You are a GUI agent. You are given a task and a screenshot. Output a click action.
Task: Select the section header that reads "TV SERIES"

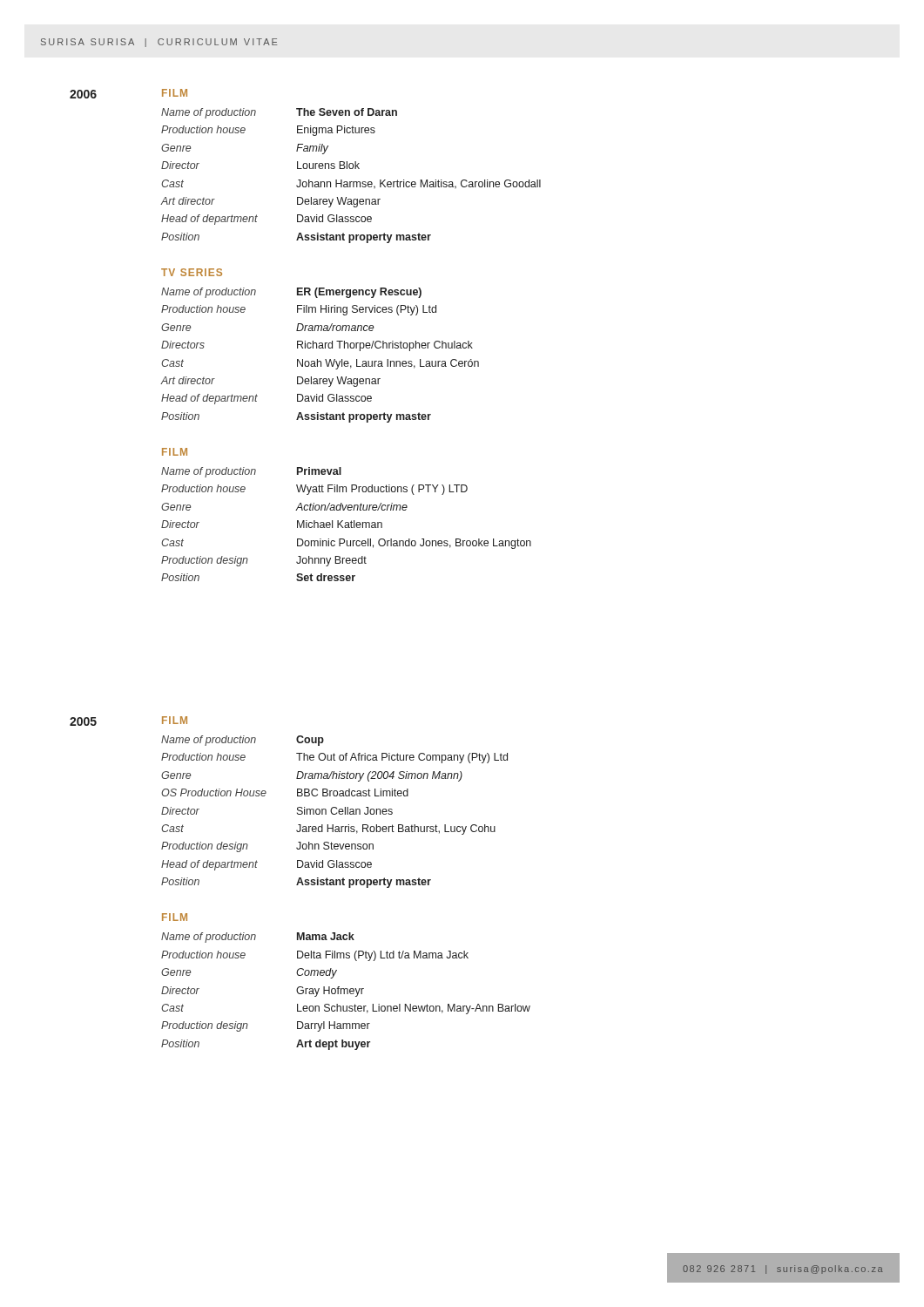click(x=192, y=273)
